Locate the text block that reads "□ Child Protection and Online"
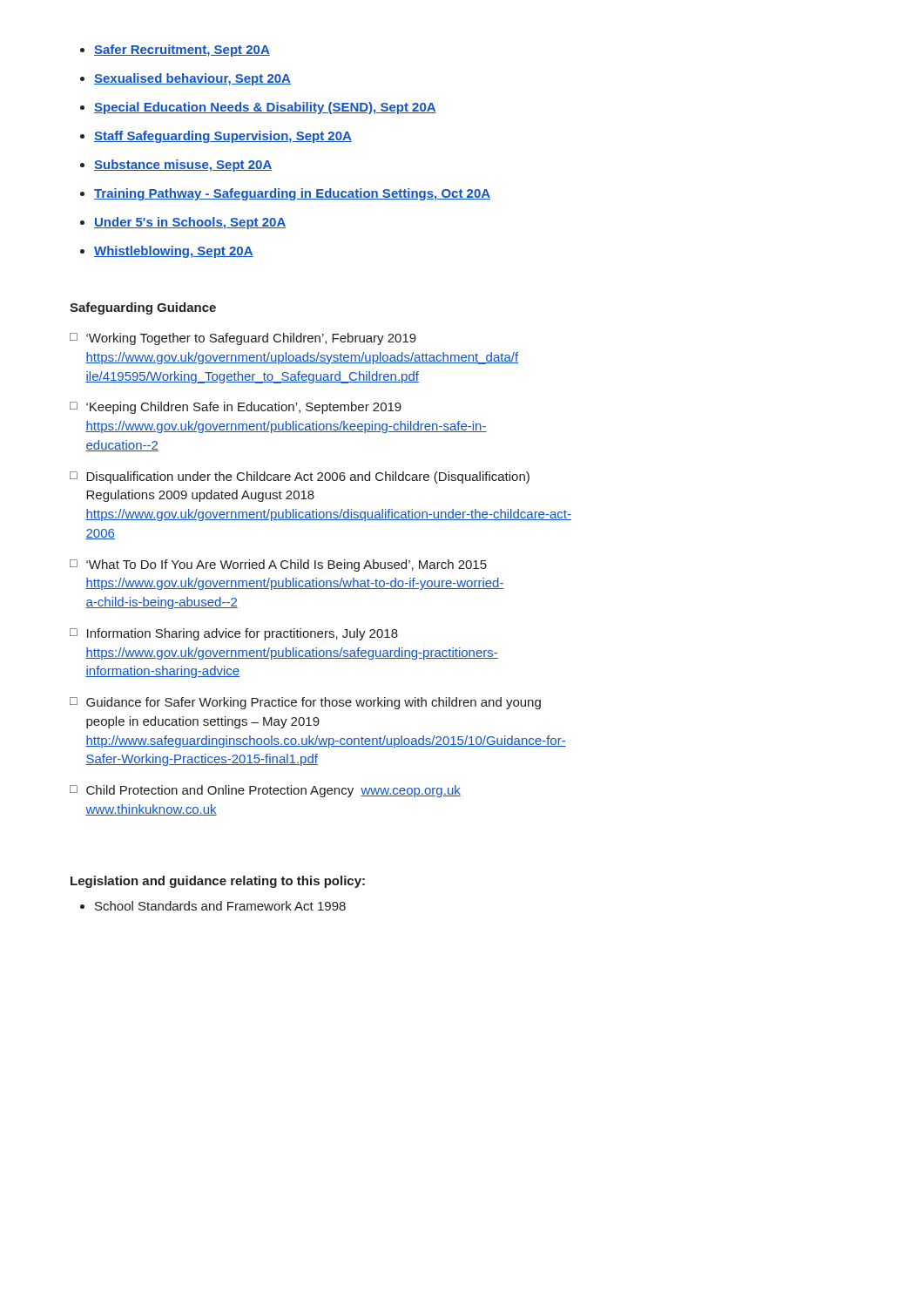 point(265,800)
